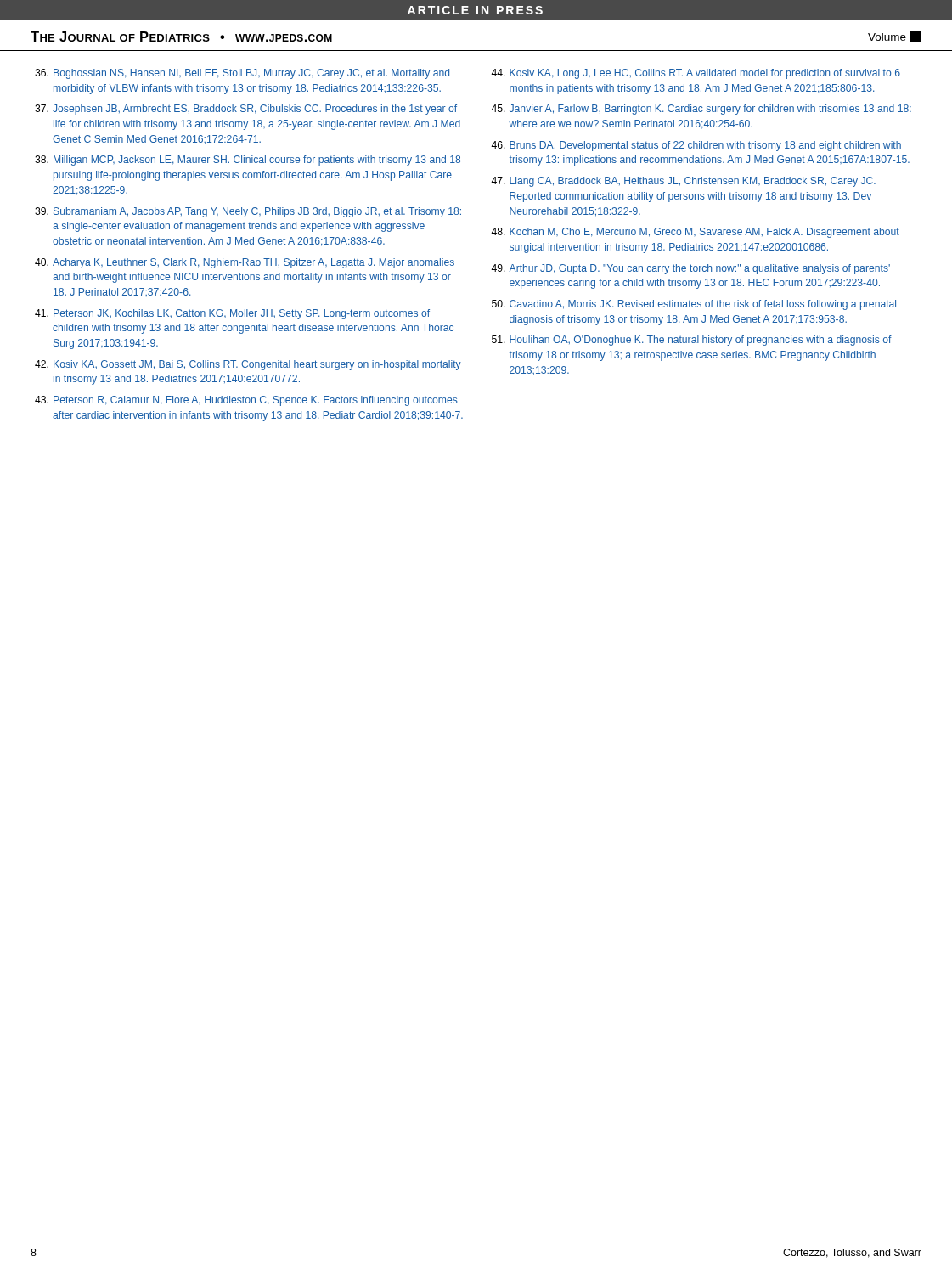The image size is (952, 1274).
Task: Click the passage that begins "46. Bruns DA. Developmental status of 22"
Action: click(704, 153)
